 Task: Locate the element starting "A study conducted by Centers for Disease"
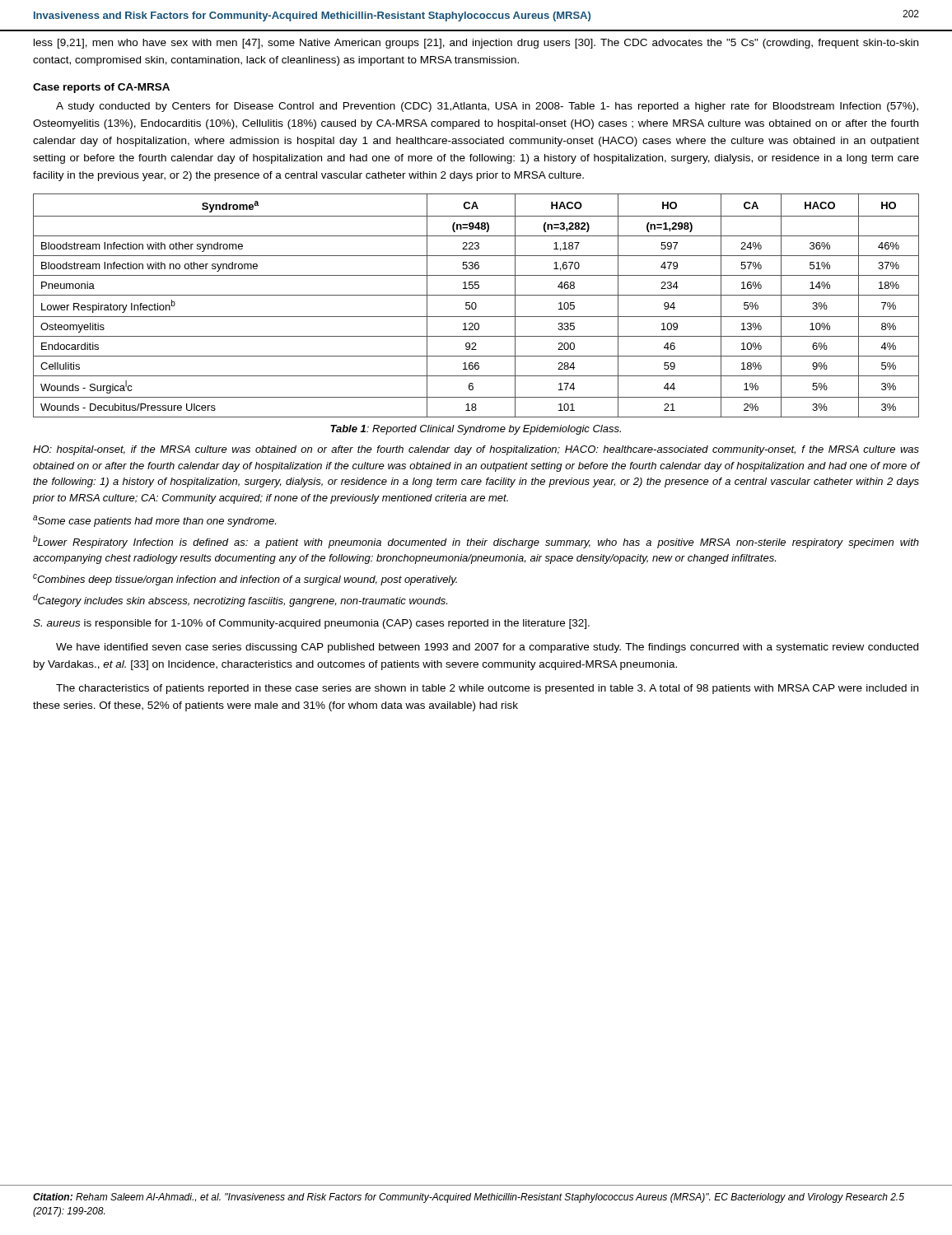pyautogui.click(x=476, y=140)
